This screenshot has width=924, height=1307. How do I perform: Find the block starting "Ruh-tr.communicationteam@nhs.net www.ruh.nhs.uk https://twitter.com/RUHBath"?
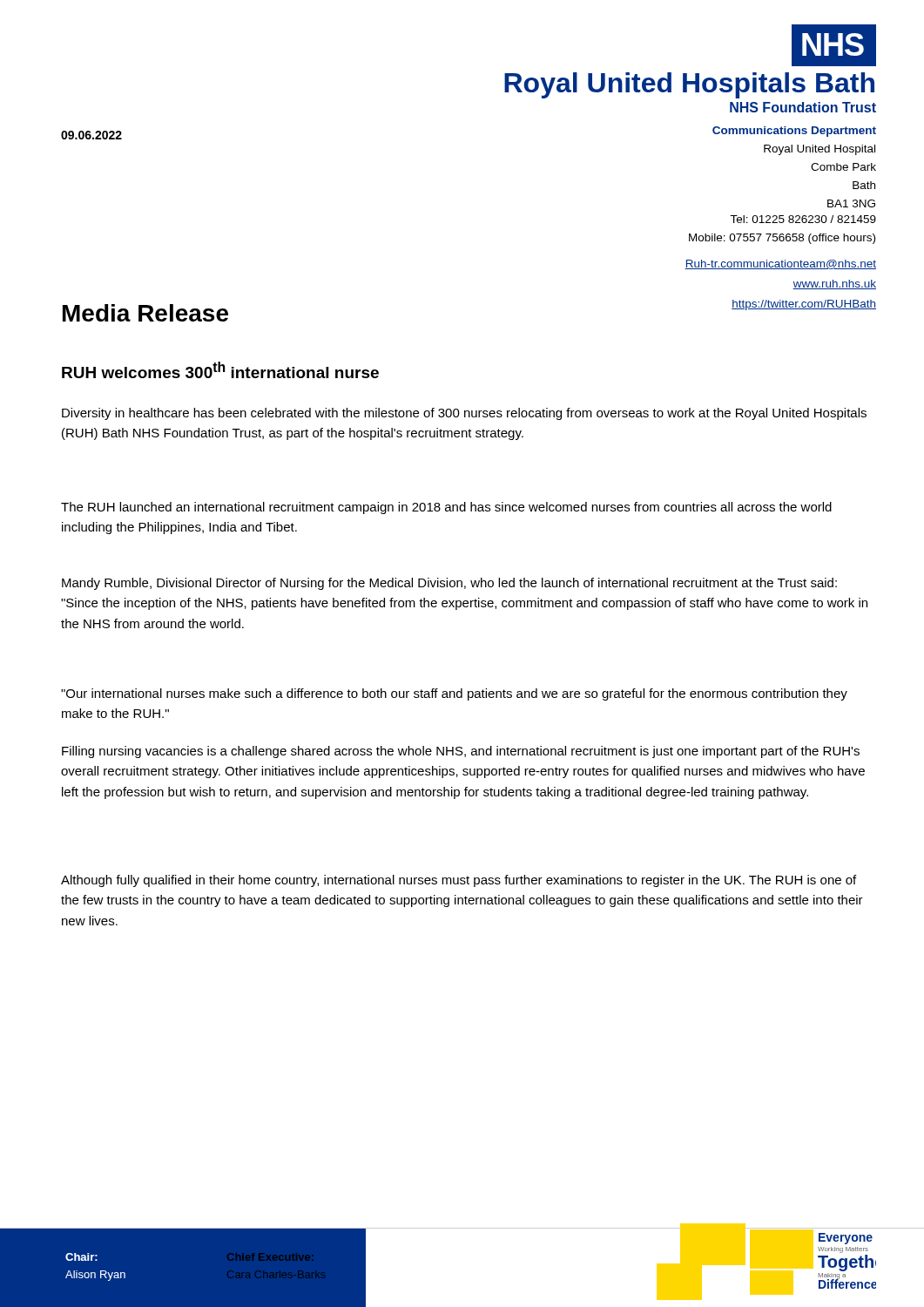tap(780, 264)
